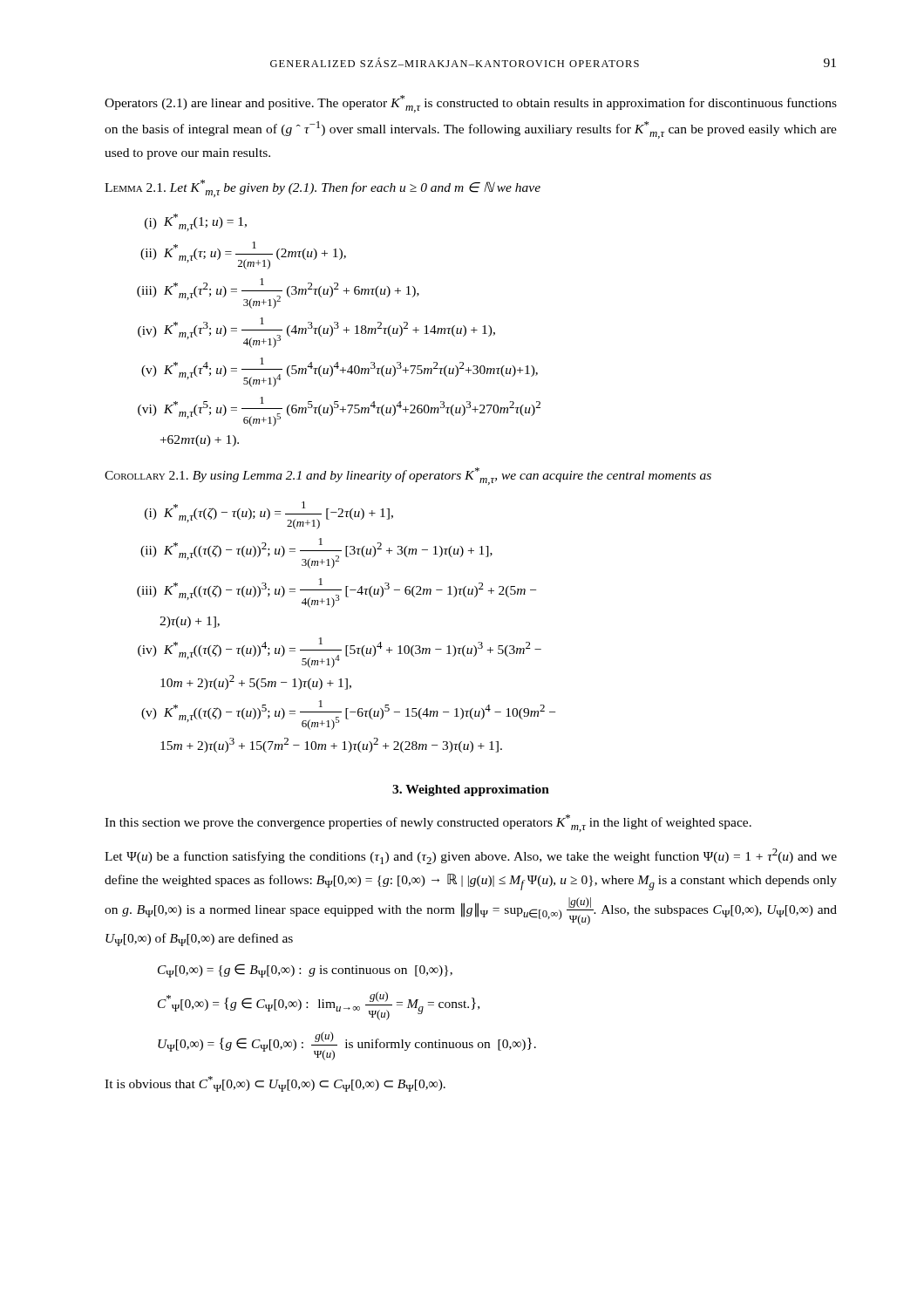
Task: Find the list item containing "(v) K*m,τ((τ(ζ) − τ(u))5;"
Action: click(x=343, y=724)
